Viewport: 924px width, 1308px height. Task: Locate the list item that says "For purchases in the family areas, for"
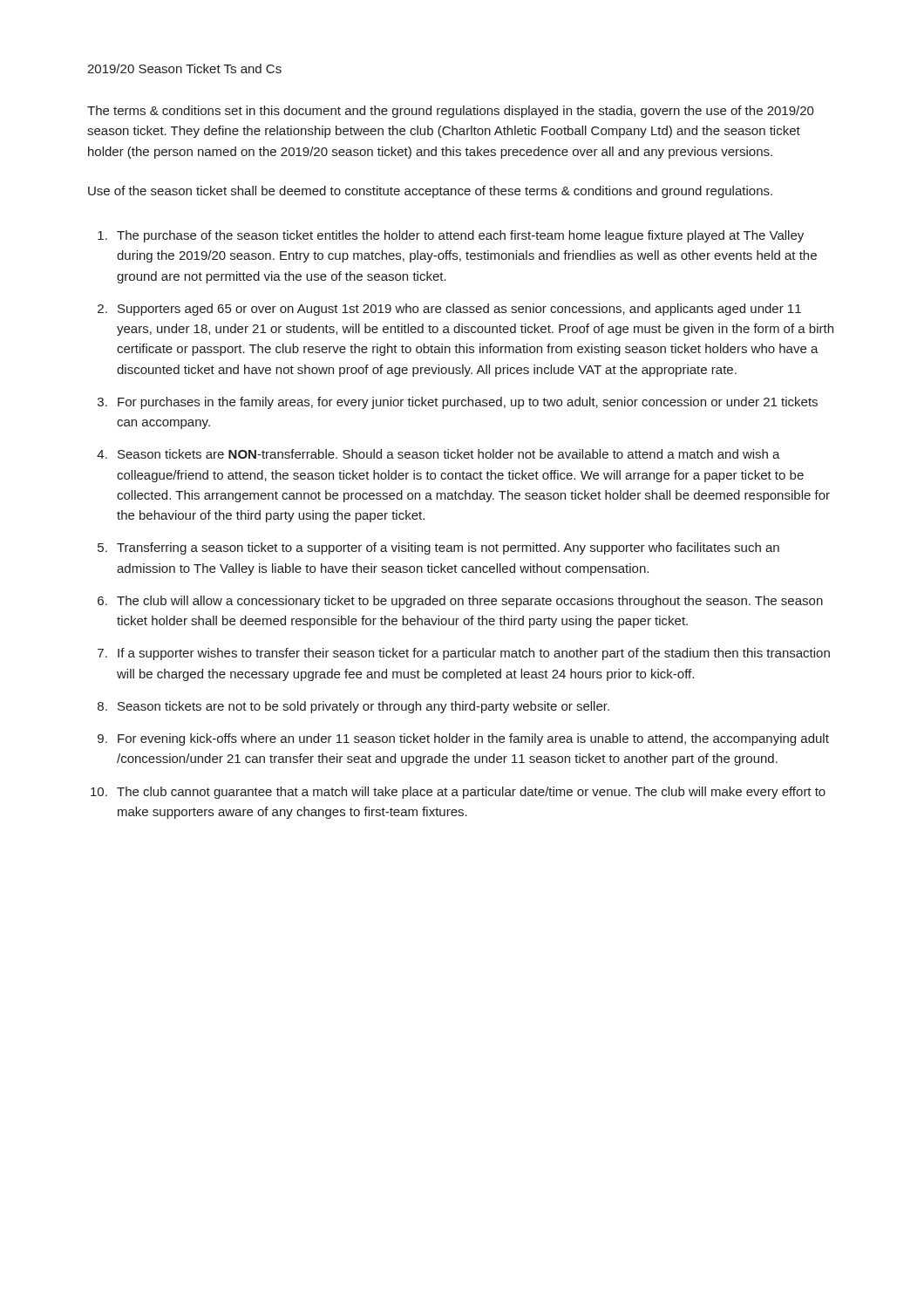click(x=467, y=411)
